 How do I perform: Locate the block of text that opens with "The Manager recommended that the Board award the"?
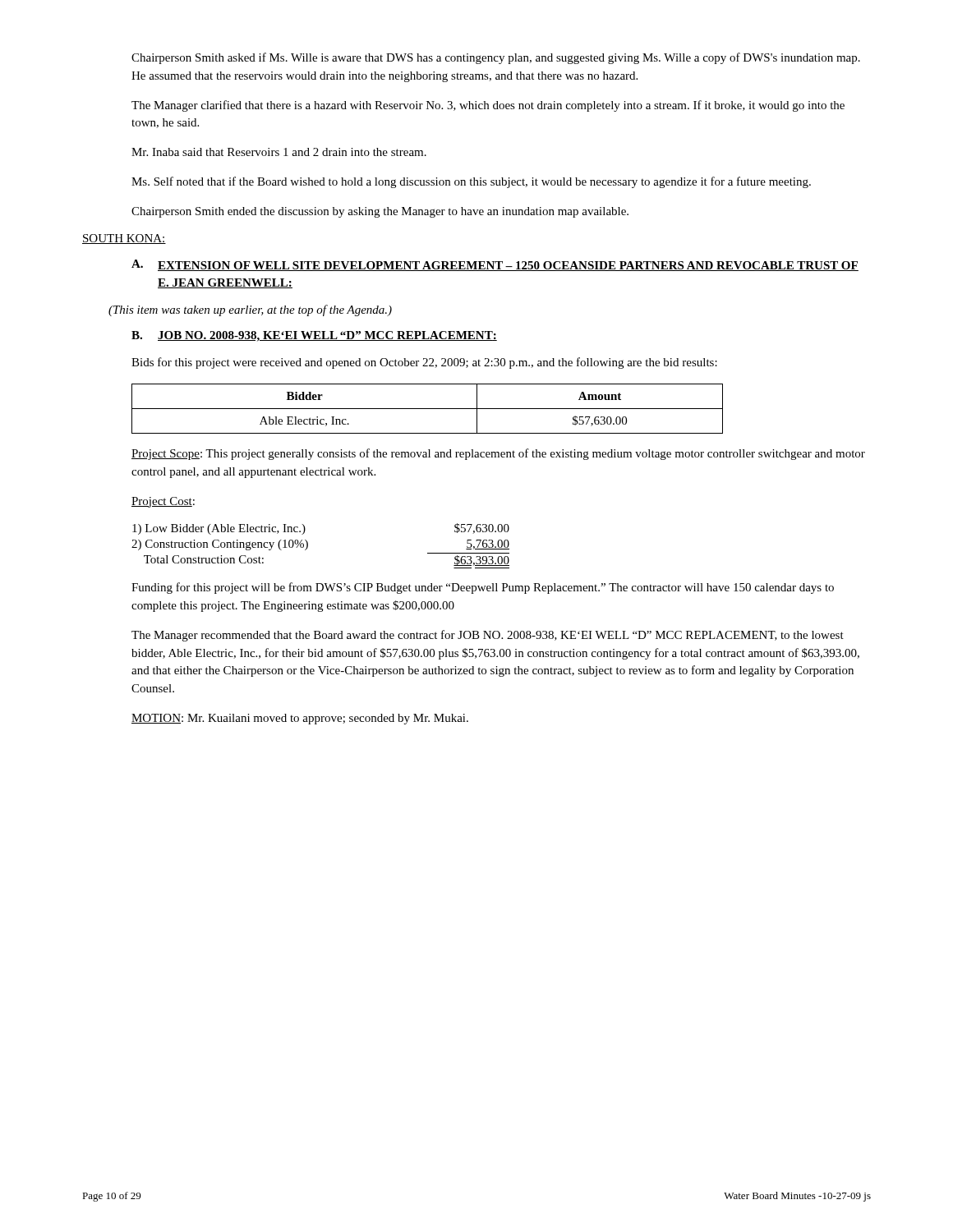501,662
